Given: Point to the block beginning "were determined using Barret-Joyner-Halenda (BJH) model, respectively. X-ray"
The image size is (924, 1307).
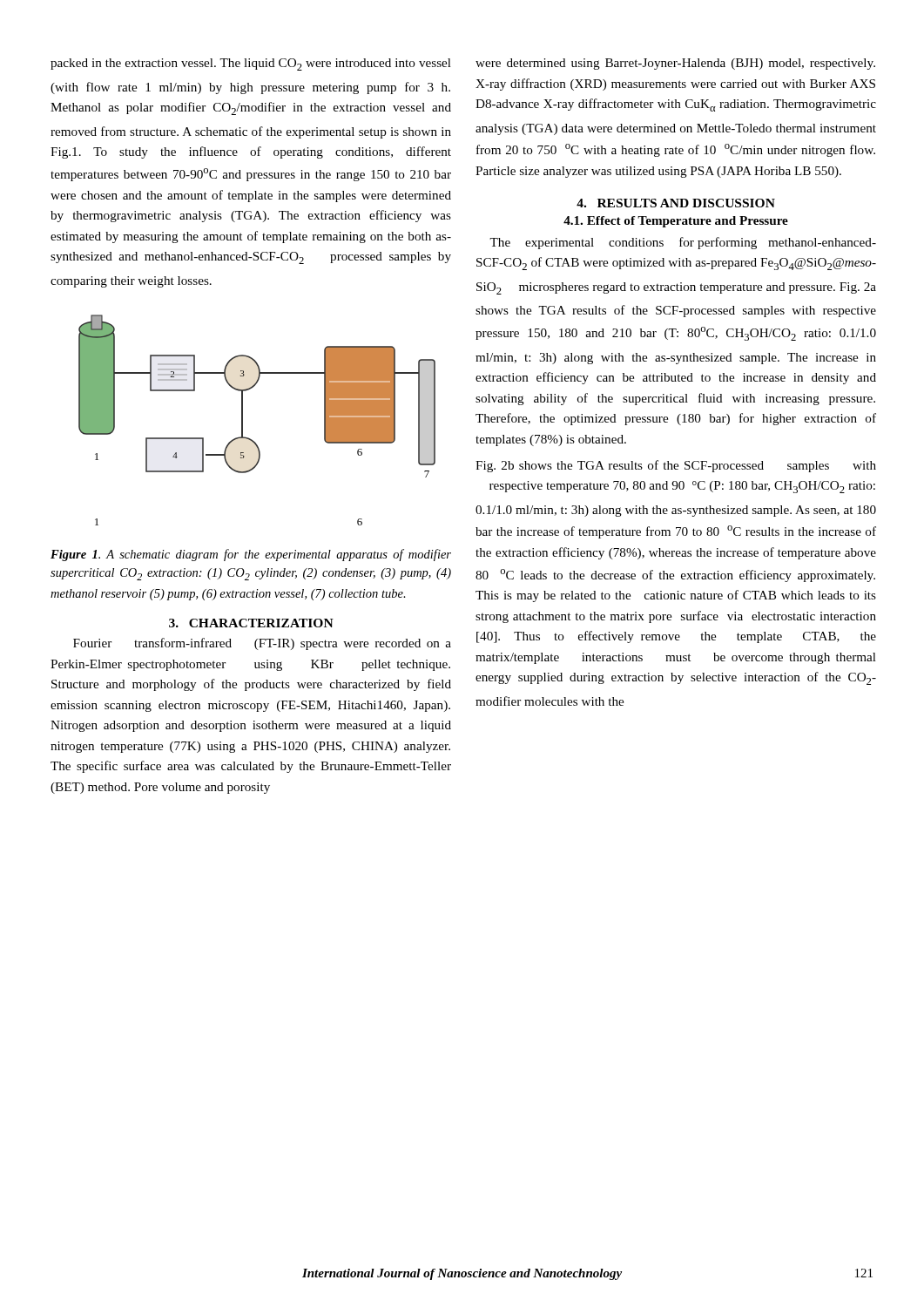Looking at the screenshot, I should click(x=676, y=117).
